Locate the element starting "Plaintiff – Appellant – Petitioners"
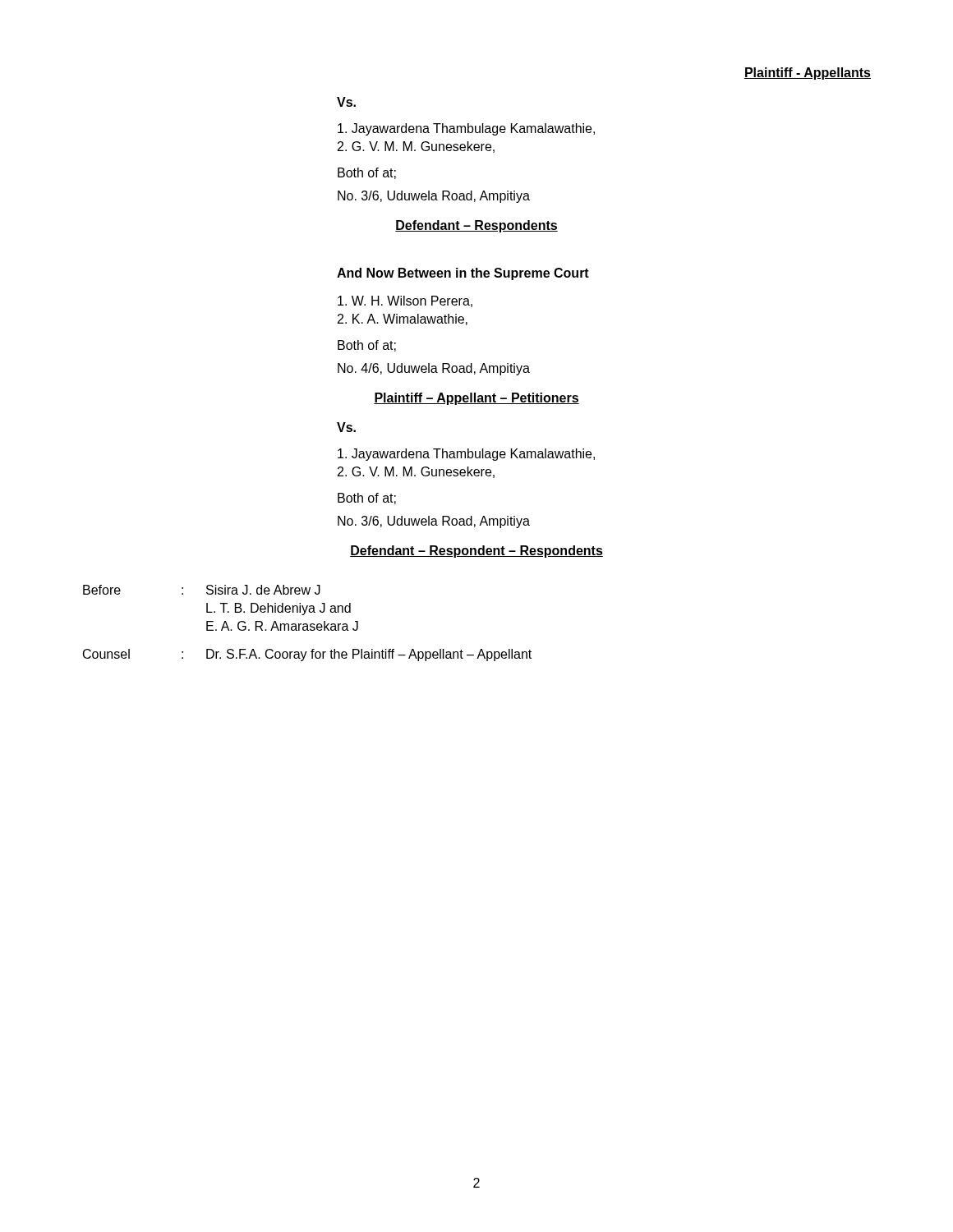The height and width of the screenshot is (1232, 953). point(476,398)
